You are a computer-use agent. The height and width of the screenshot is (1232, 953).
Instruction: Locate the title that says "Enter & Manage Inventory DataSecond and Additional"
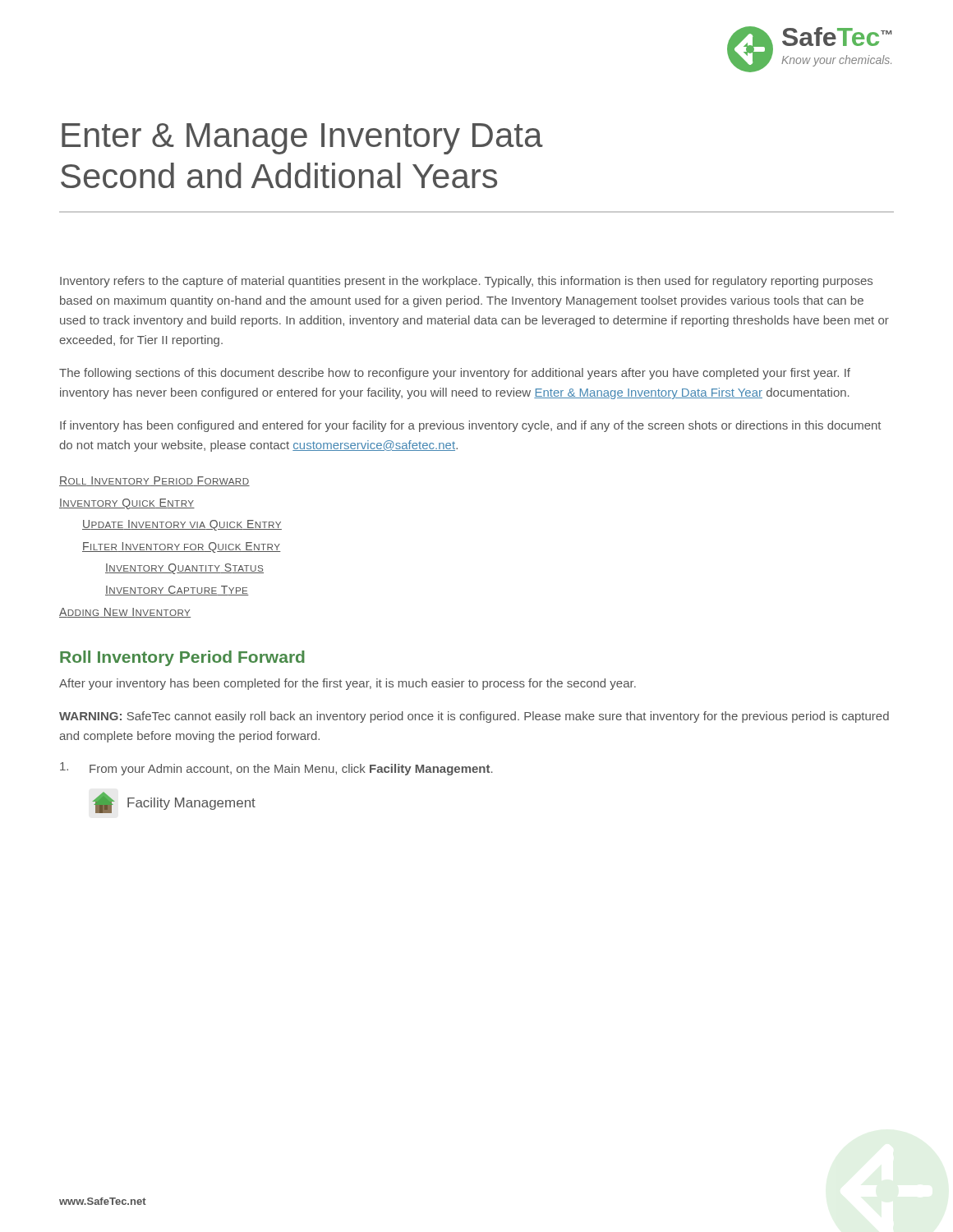[476, 164]
